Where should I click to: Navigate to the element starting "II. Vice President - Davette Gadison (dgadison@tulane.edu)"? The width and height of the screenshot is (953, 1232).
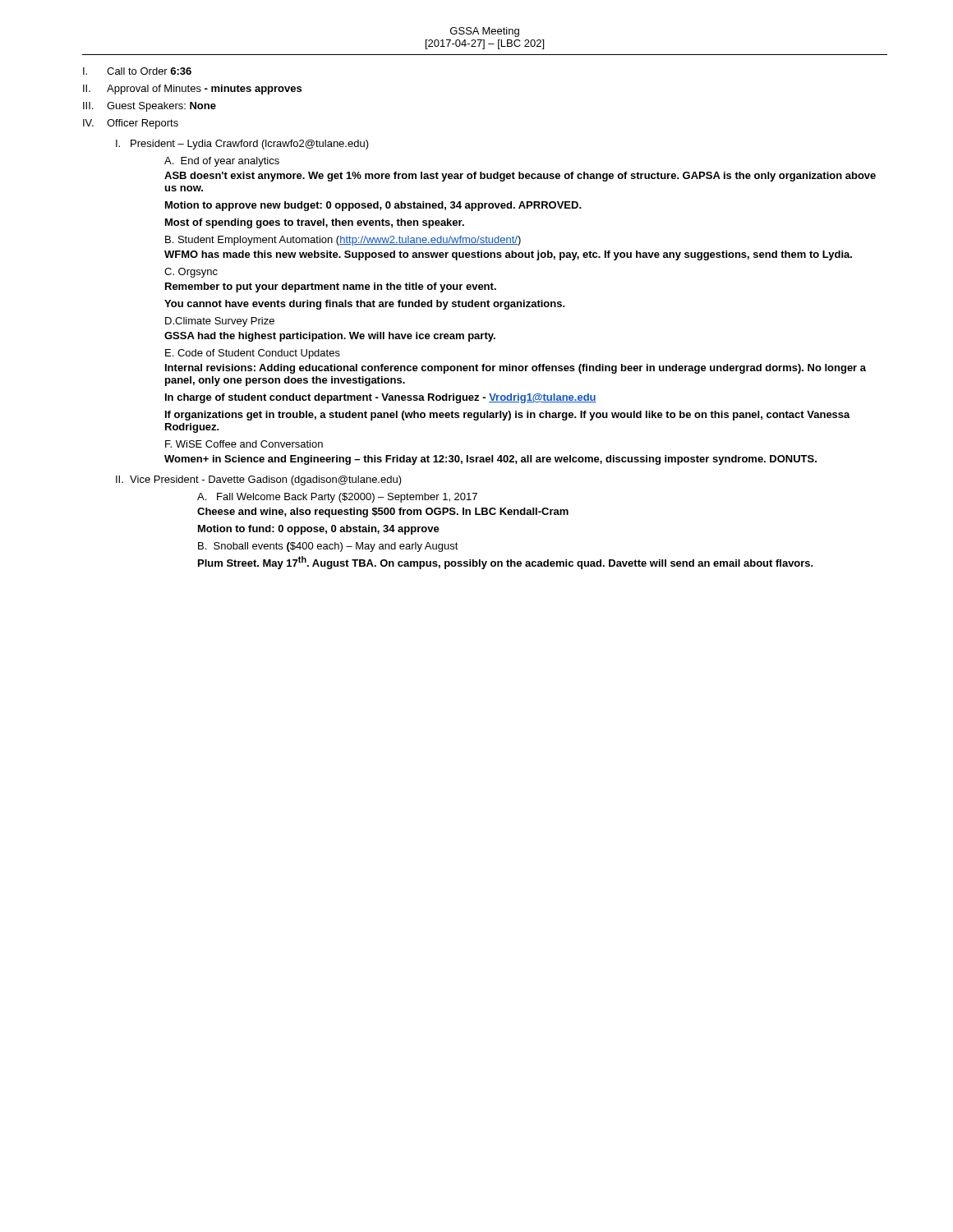258,479
